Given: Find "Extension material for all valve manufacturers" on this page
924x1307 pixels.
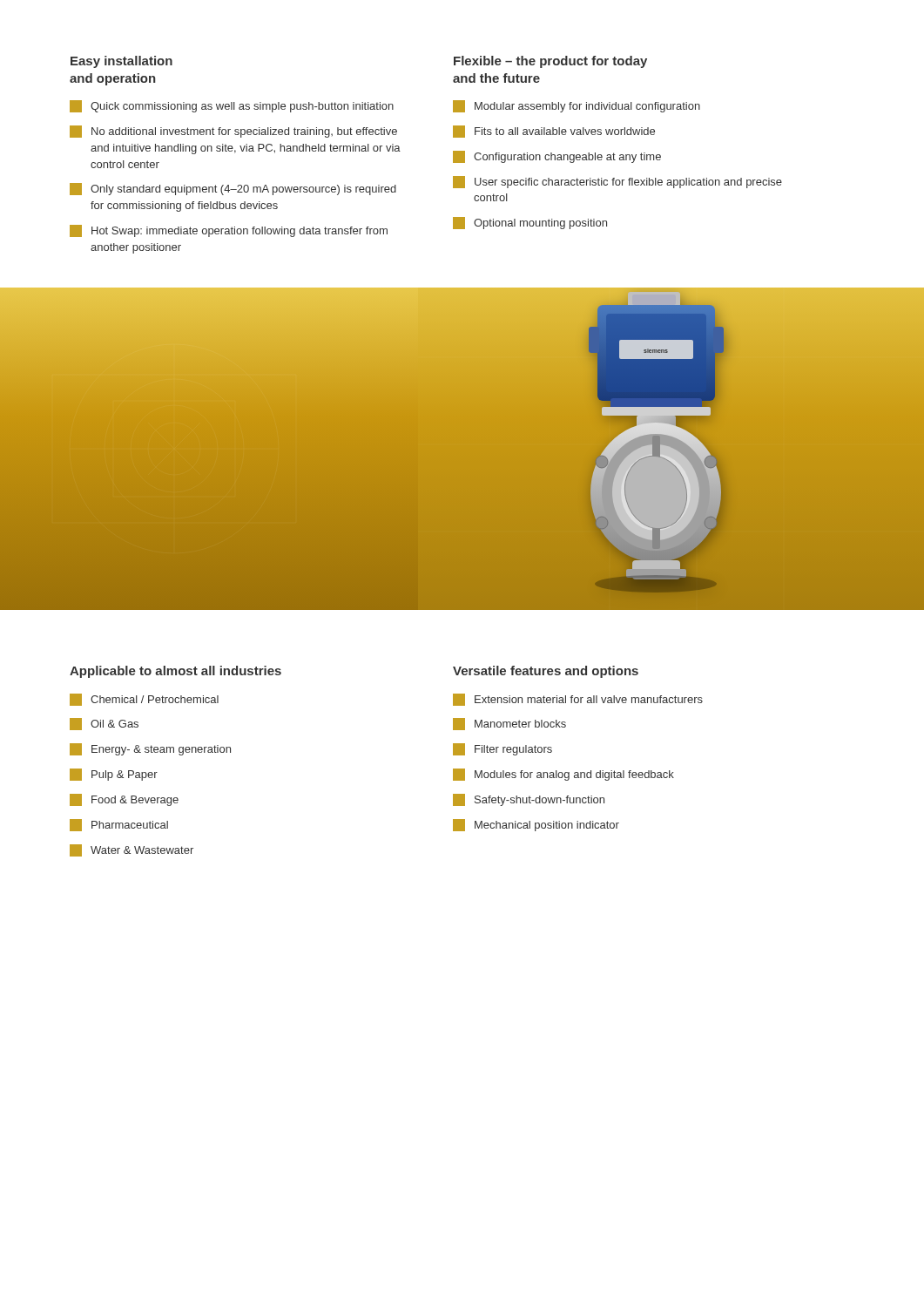Looking at the screenshot, I should [578, 700].
